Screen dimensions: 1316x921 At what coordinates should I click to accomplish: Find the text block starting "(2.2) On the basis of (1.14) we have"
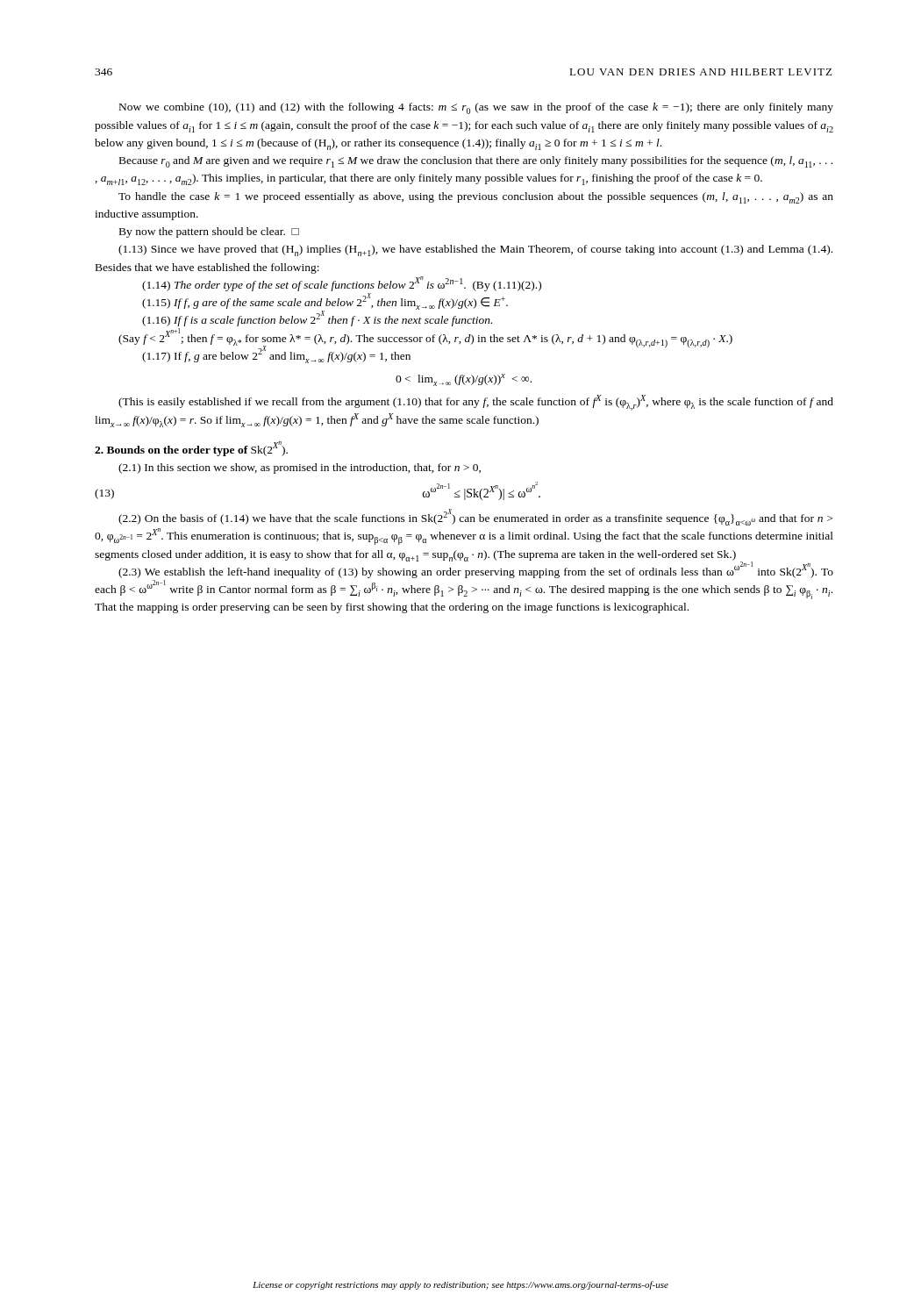(464, 536)
